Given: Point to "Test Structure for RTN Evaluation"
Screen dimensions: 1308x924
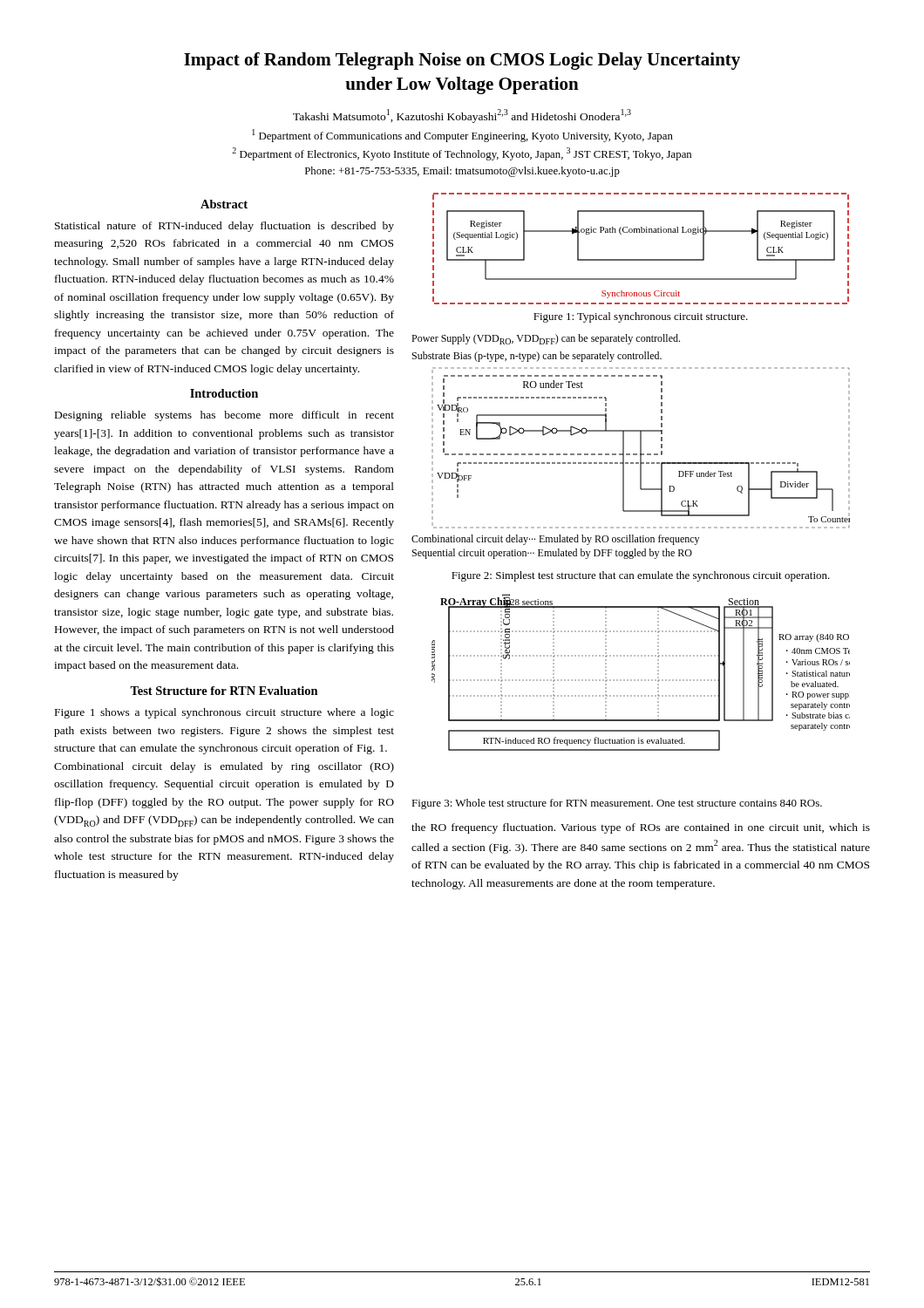Looking at the screenshot, I should pyautogui.click(x=224, y=691).
